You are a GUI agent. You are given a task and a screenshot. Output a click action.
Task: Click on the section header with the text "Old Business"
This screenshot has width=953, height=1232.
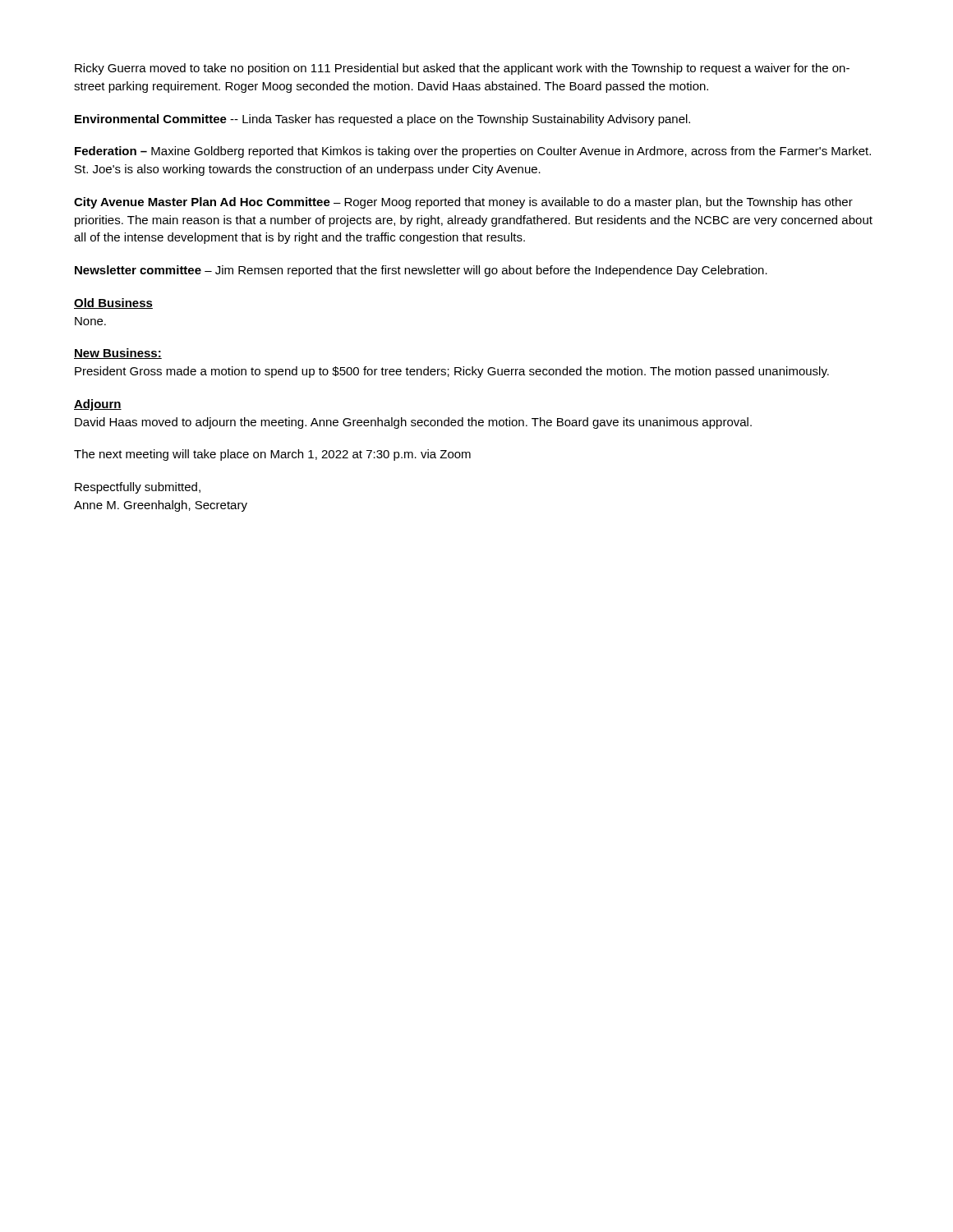(x=113, y=302)
